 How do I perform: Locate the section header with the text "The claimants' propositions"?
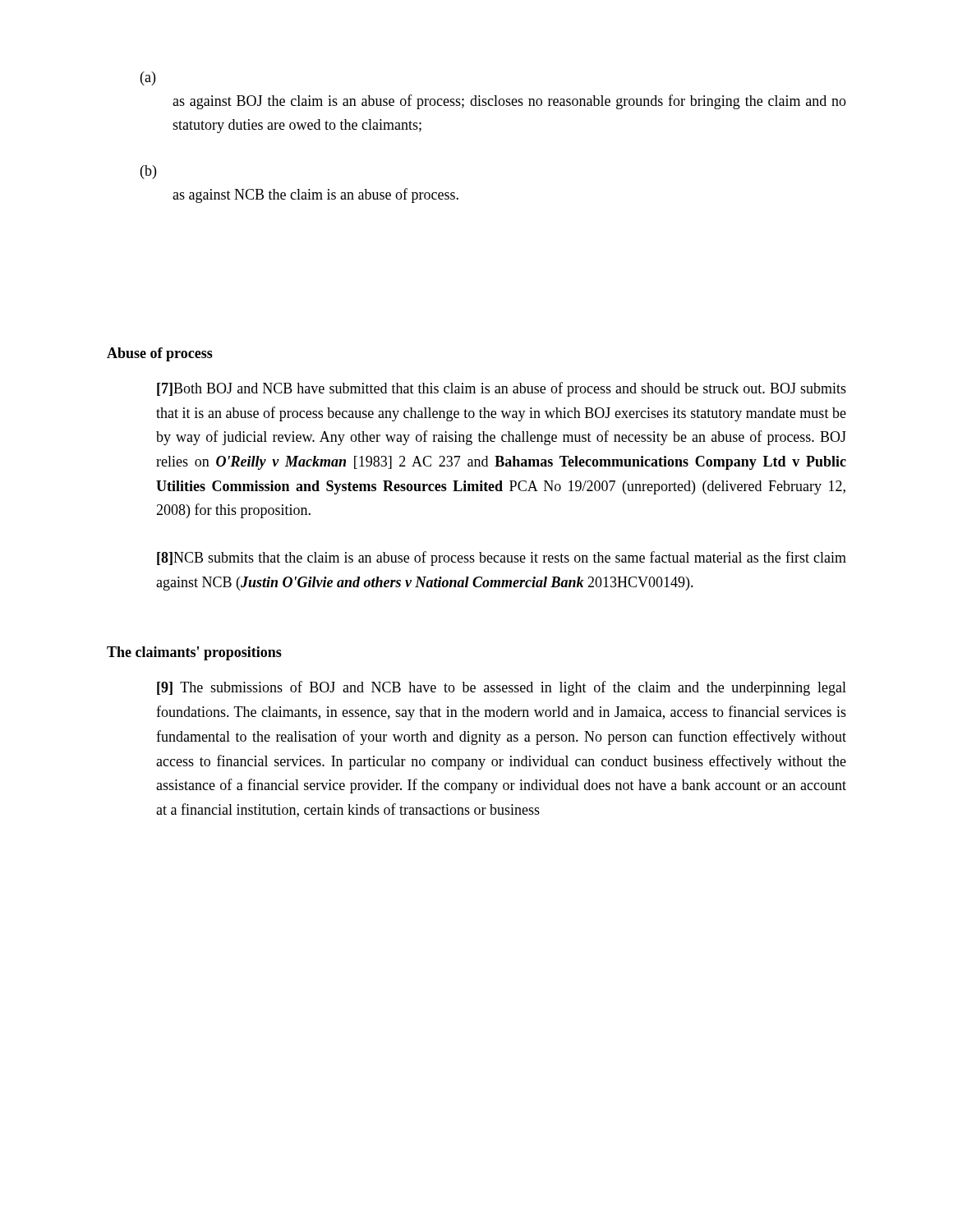pos(194,653)
